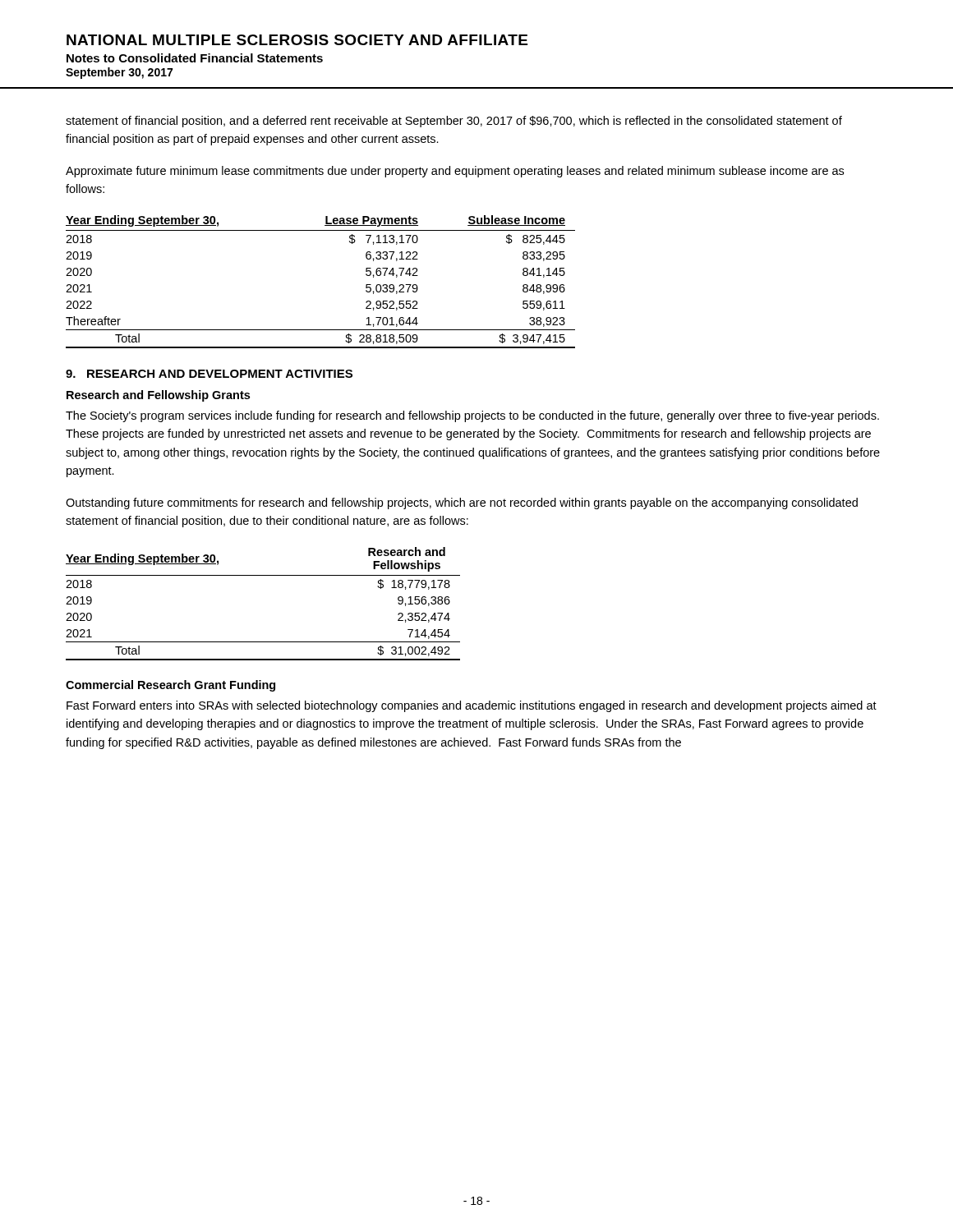Screen dimensions: 1232x953
Task: Find the section header that reads "9. RESEARCH AND DEVELOPMENT ACTIVITIES"
Action: (x=209, y=373)
